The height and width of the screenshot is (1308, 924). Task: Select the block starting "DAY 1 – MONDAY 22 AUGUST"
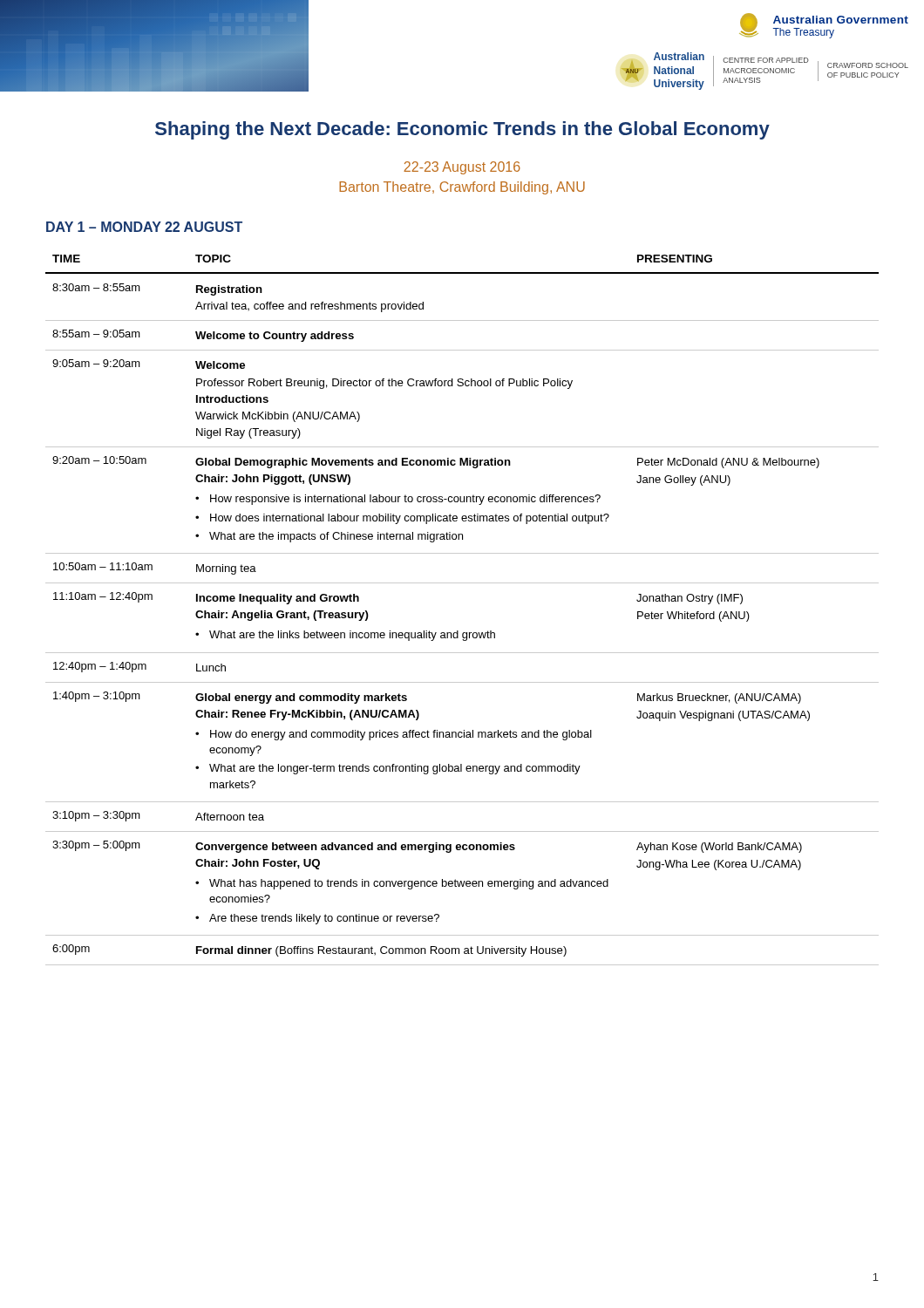coord(144,227)
